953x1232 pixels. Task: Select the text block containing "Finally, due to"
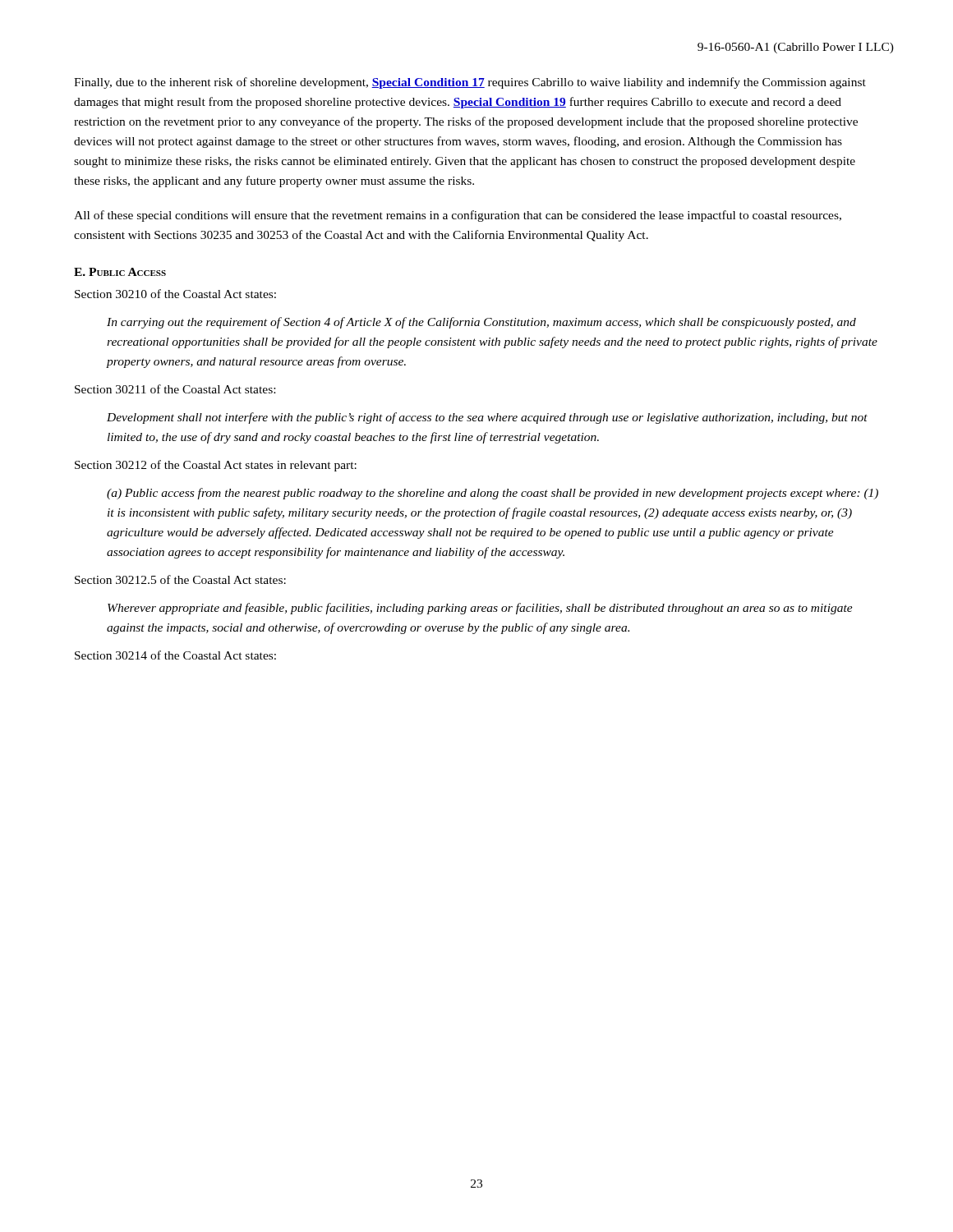(x=470, y=131)
